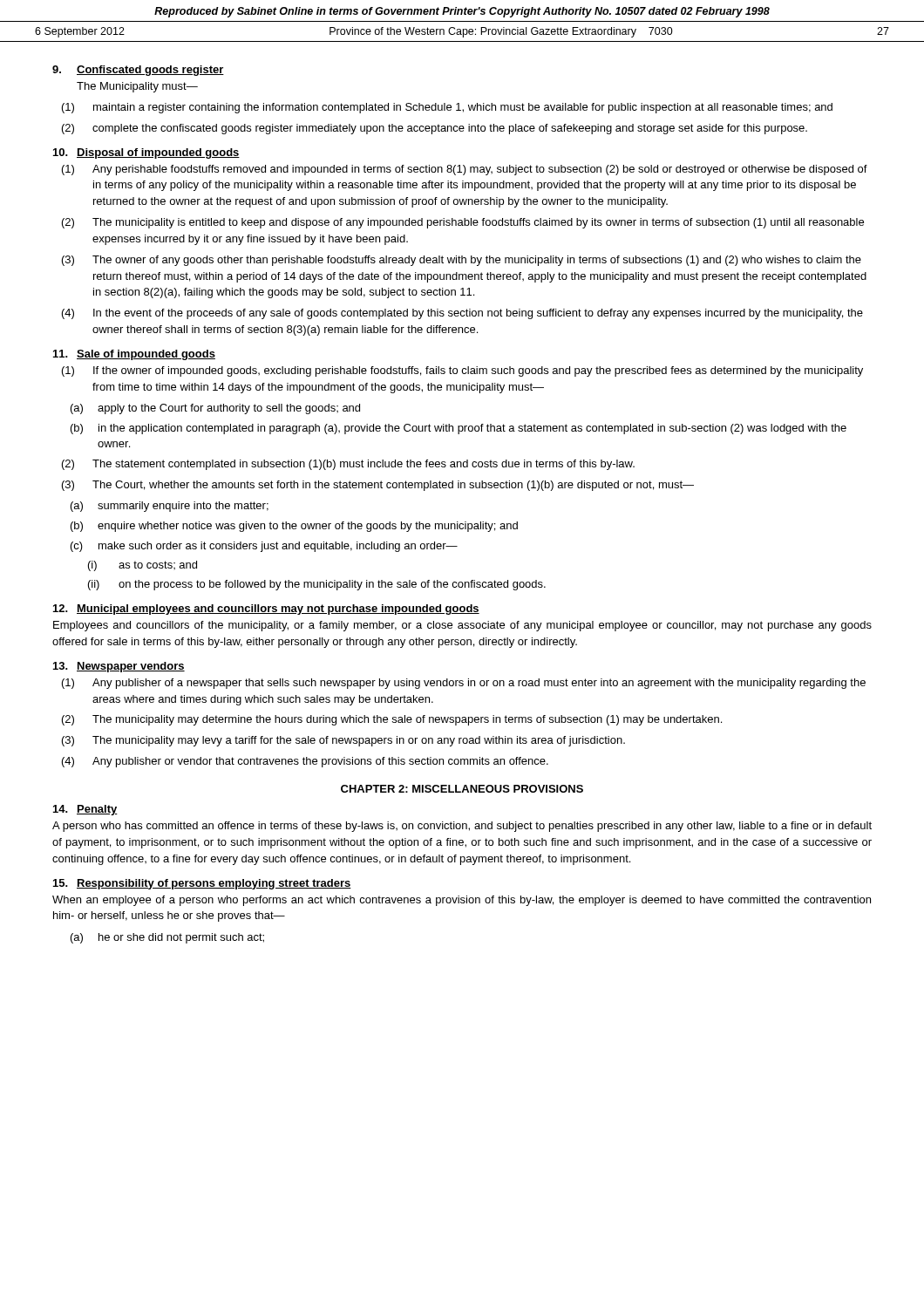The height and width of the screenshot is (1308, 924).
Task: Locate the element starting "(4) Any publisher or vendor that contravenes the"
Action: [x=462, y=762]
